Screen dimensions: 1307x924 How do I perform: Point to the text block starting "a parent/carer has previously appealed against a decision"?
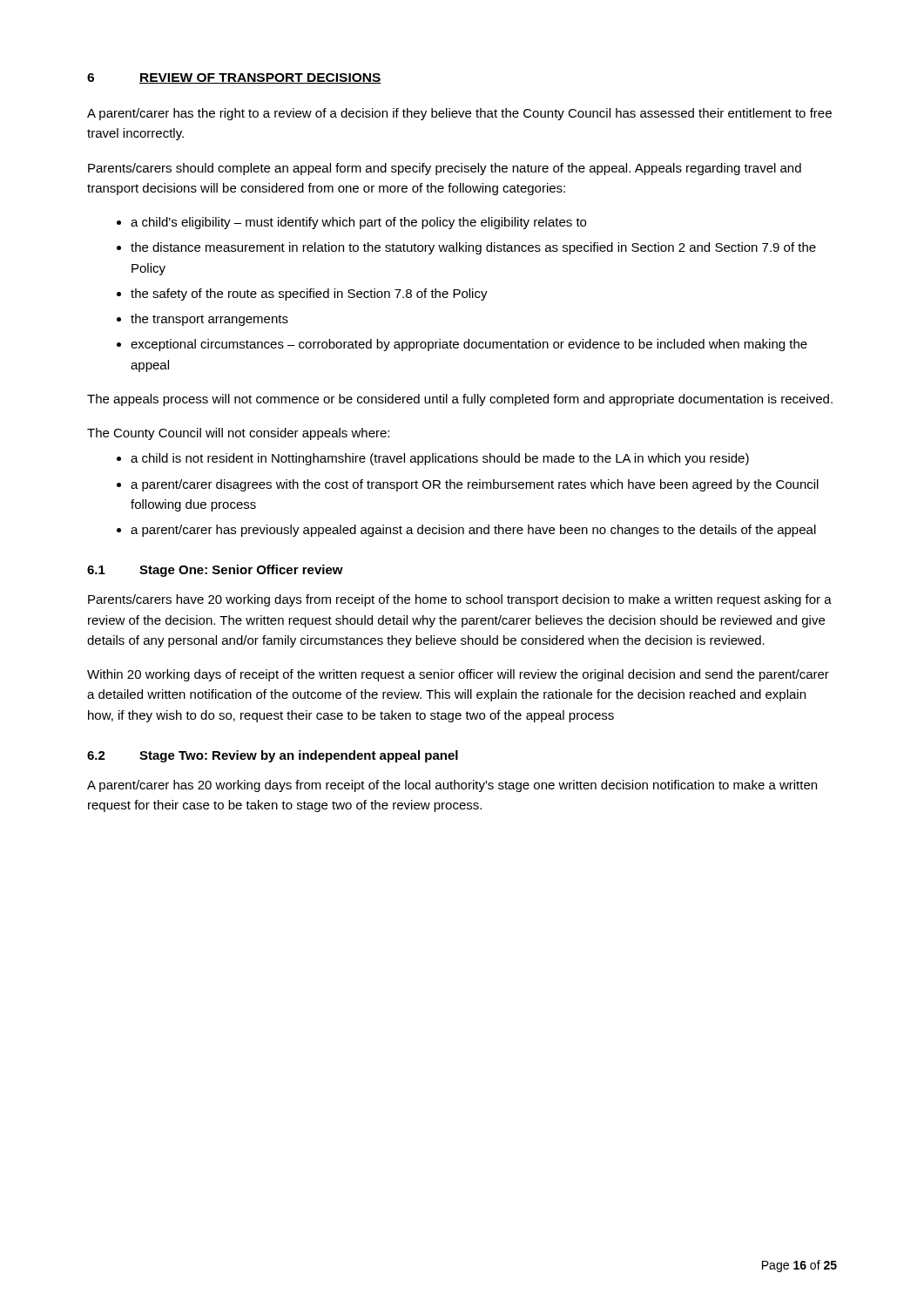pyautogui.click(x=473, y=529)
